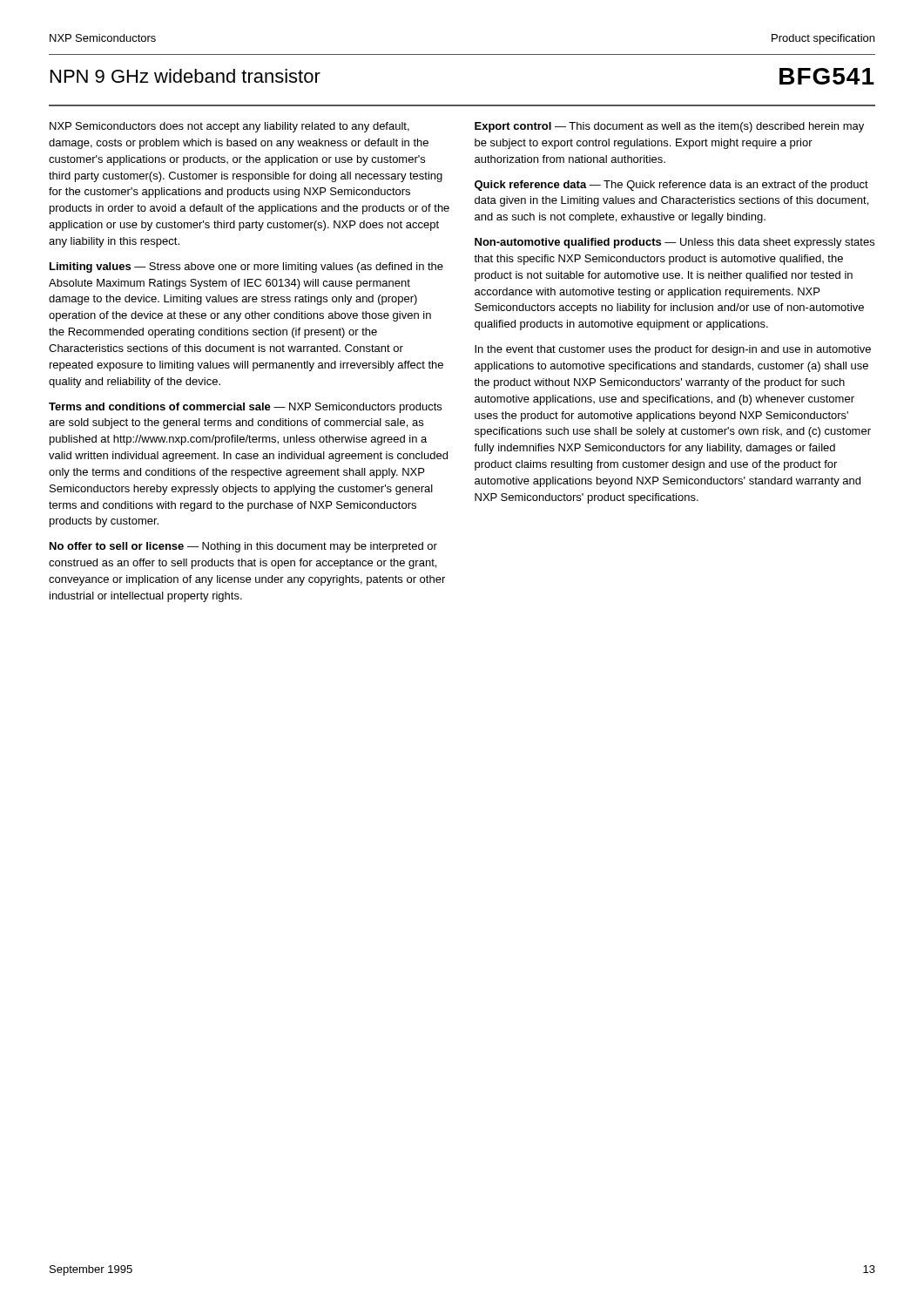This screenshot has height=1307, width=924.
Task: Locate the text block that reads "Non-automotive qualified products — Unless this data"
Action: [x=675, y=283]
